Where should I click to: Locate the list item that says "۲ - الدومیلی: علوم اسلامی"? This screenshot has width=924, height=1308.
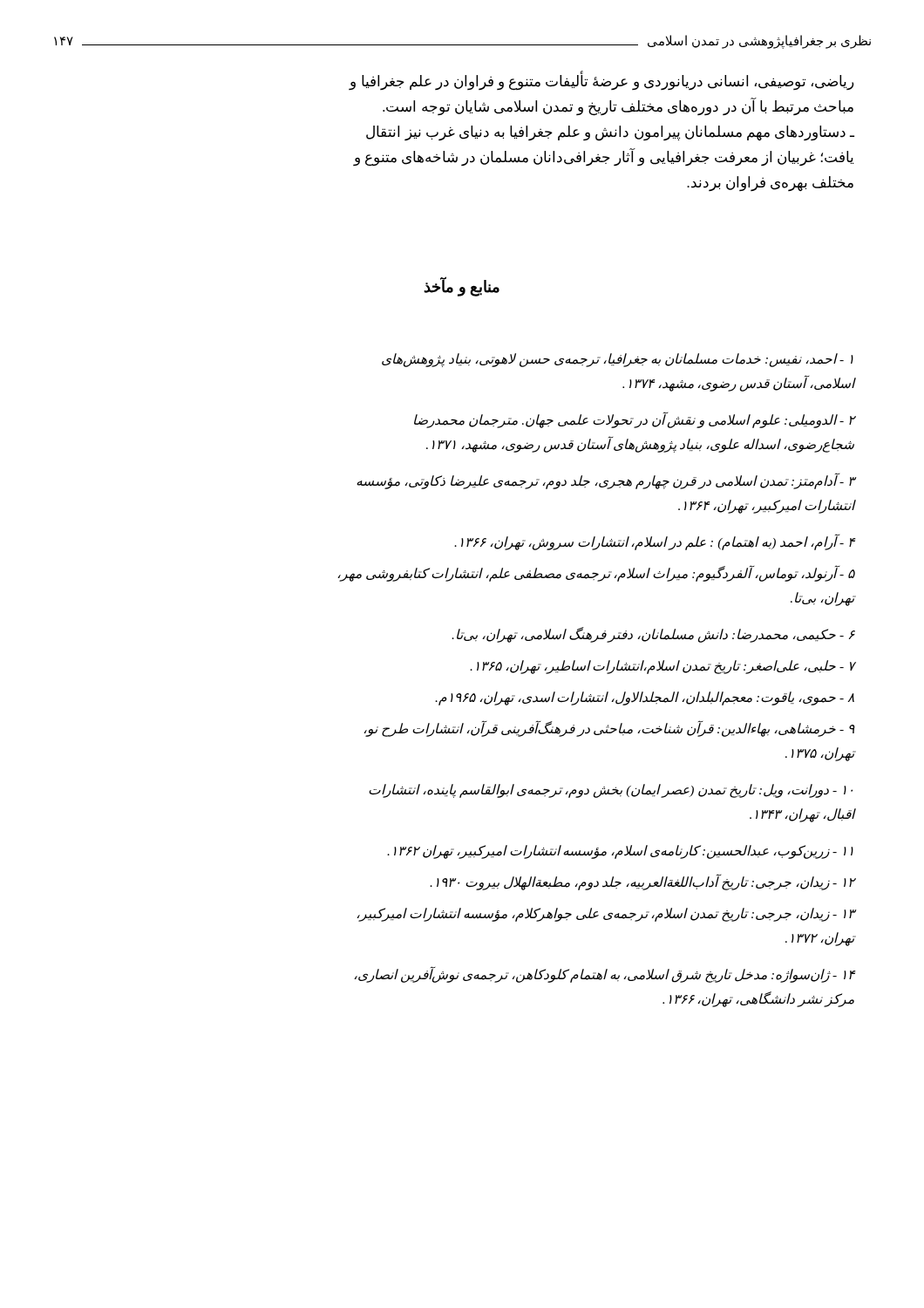[633, 432]
